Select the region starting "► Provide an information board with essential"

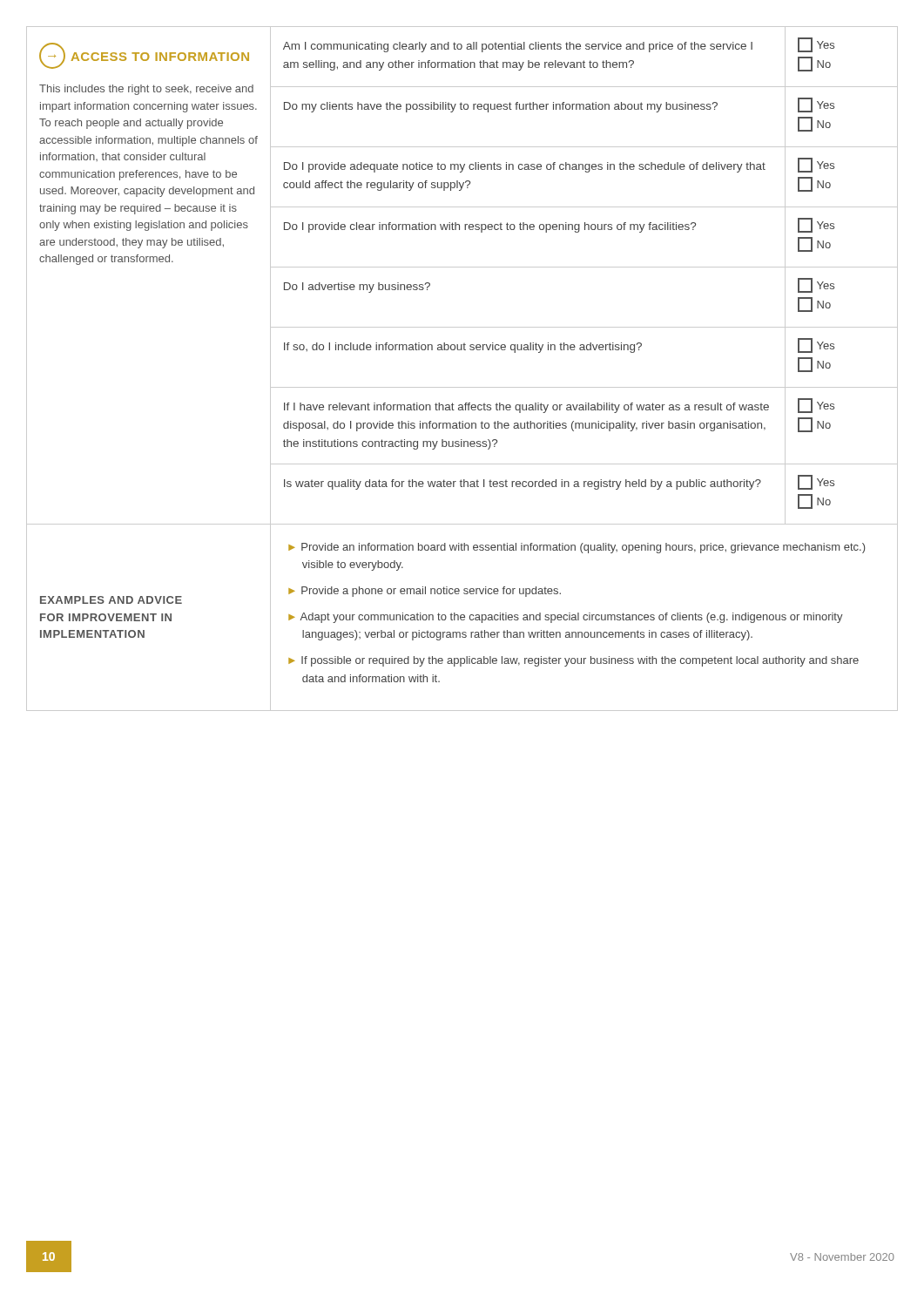(x=584, y=556)
